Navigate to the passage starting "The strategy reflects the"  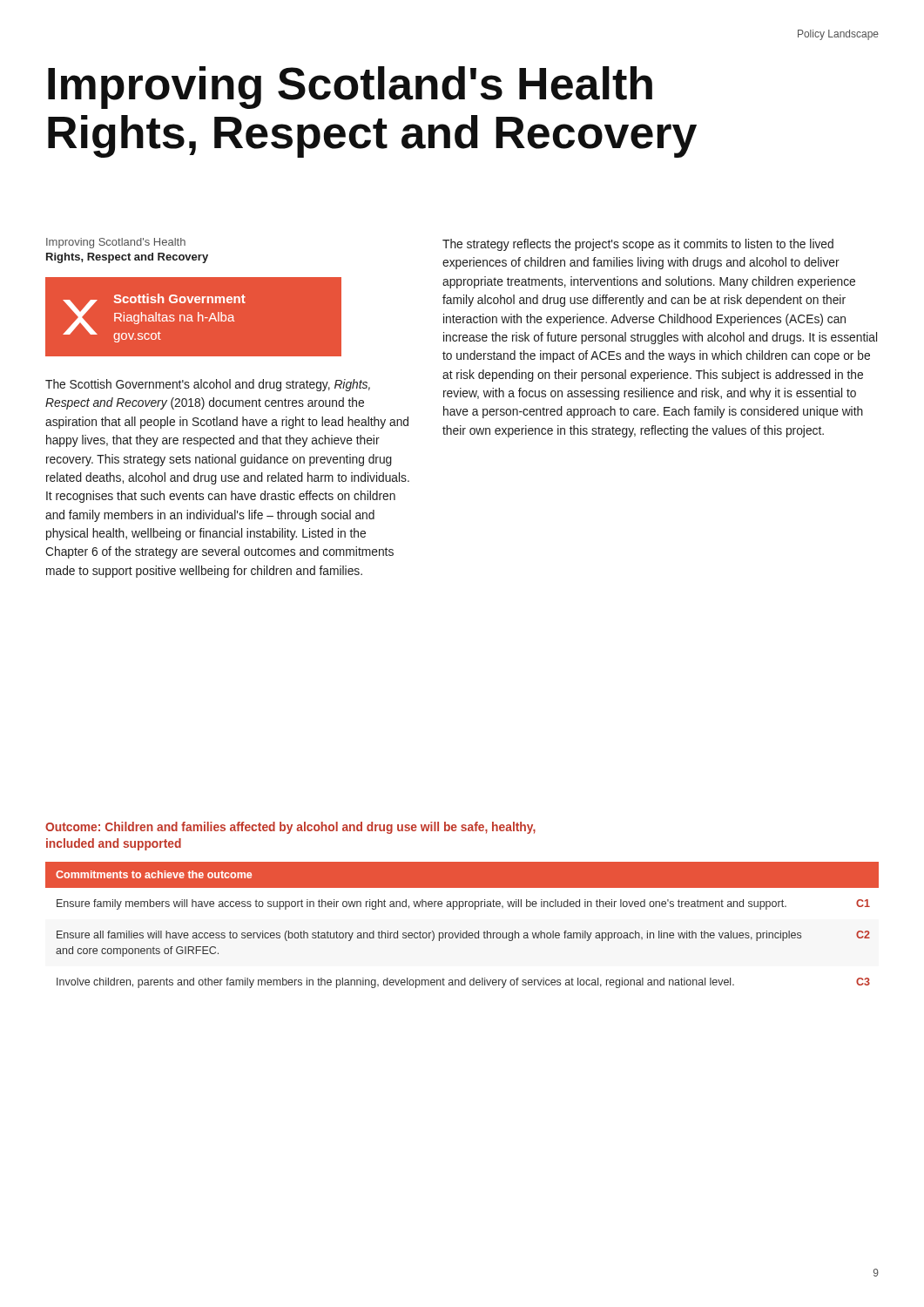(x=661, y=338)
